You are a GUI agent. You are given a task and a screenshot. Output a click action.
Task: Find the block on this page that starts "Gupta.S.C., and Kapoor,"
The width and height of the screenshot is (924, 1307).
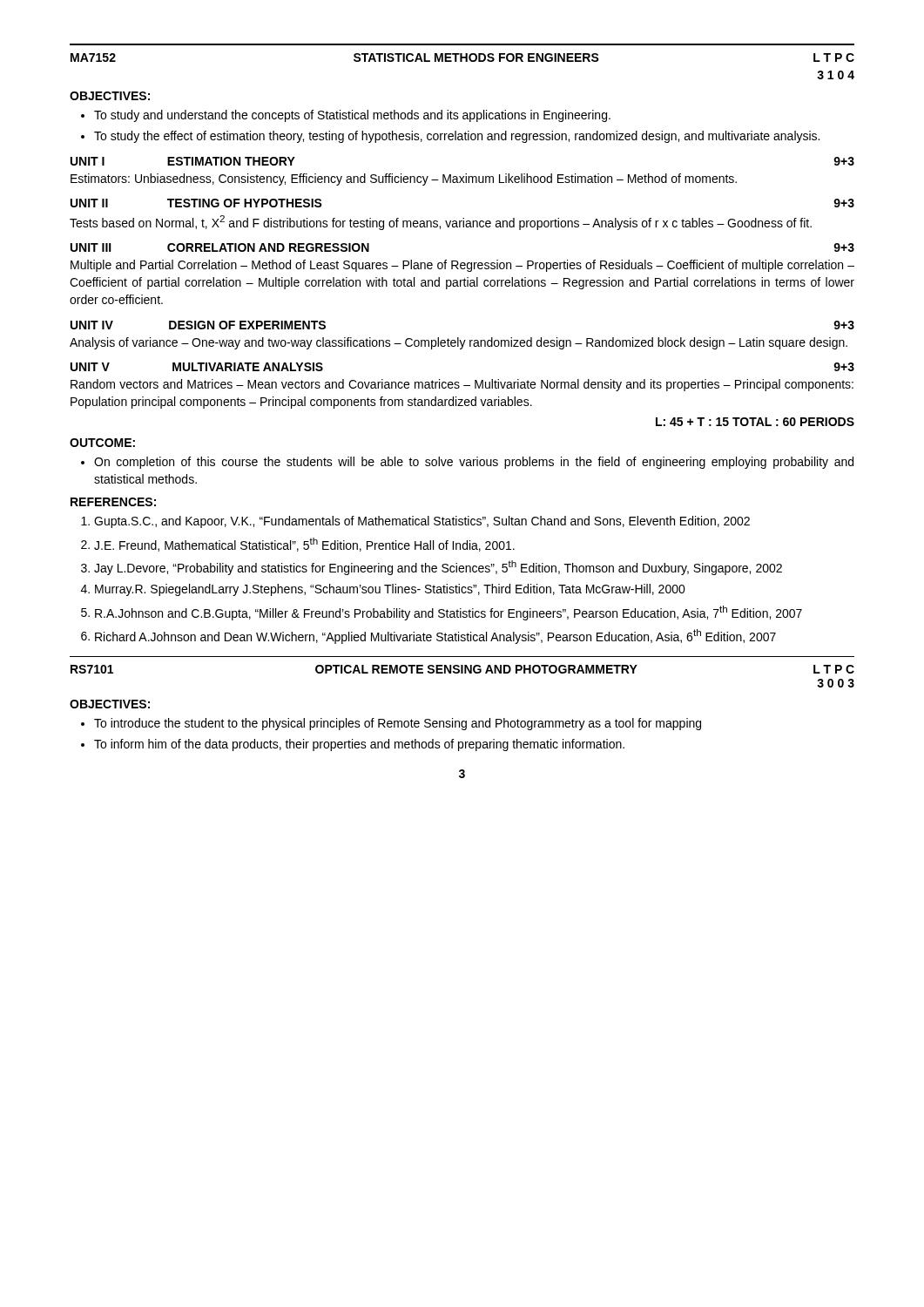coord(462,521)
